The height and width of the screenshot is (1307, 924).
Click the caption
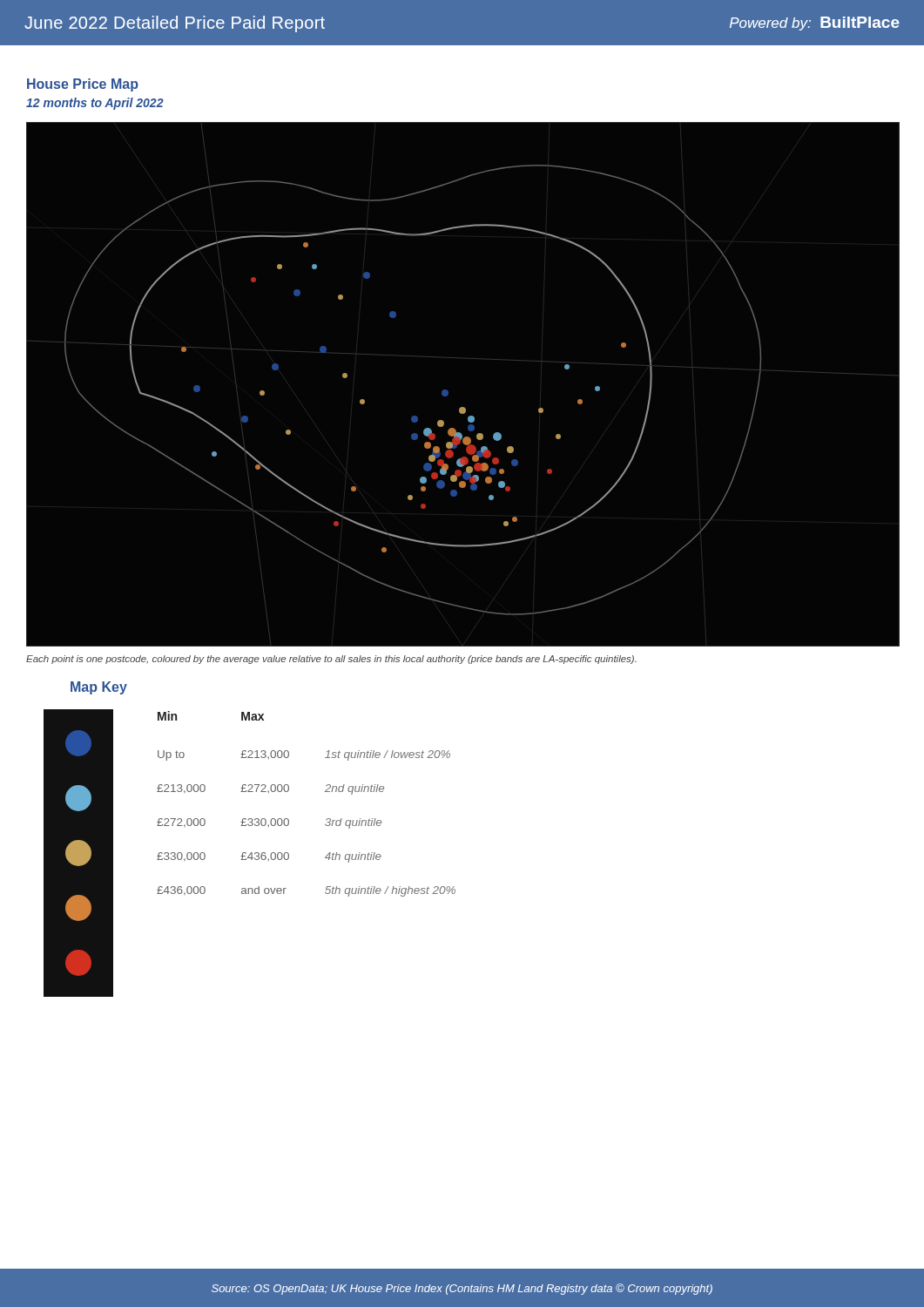[332, 659]
